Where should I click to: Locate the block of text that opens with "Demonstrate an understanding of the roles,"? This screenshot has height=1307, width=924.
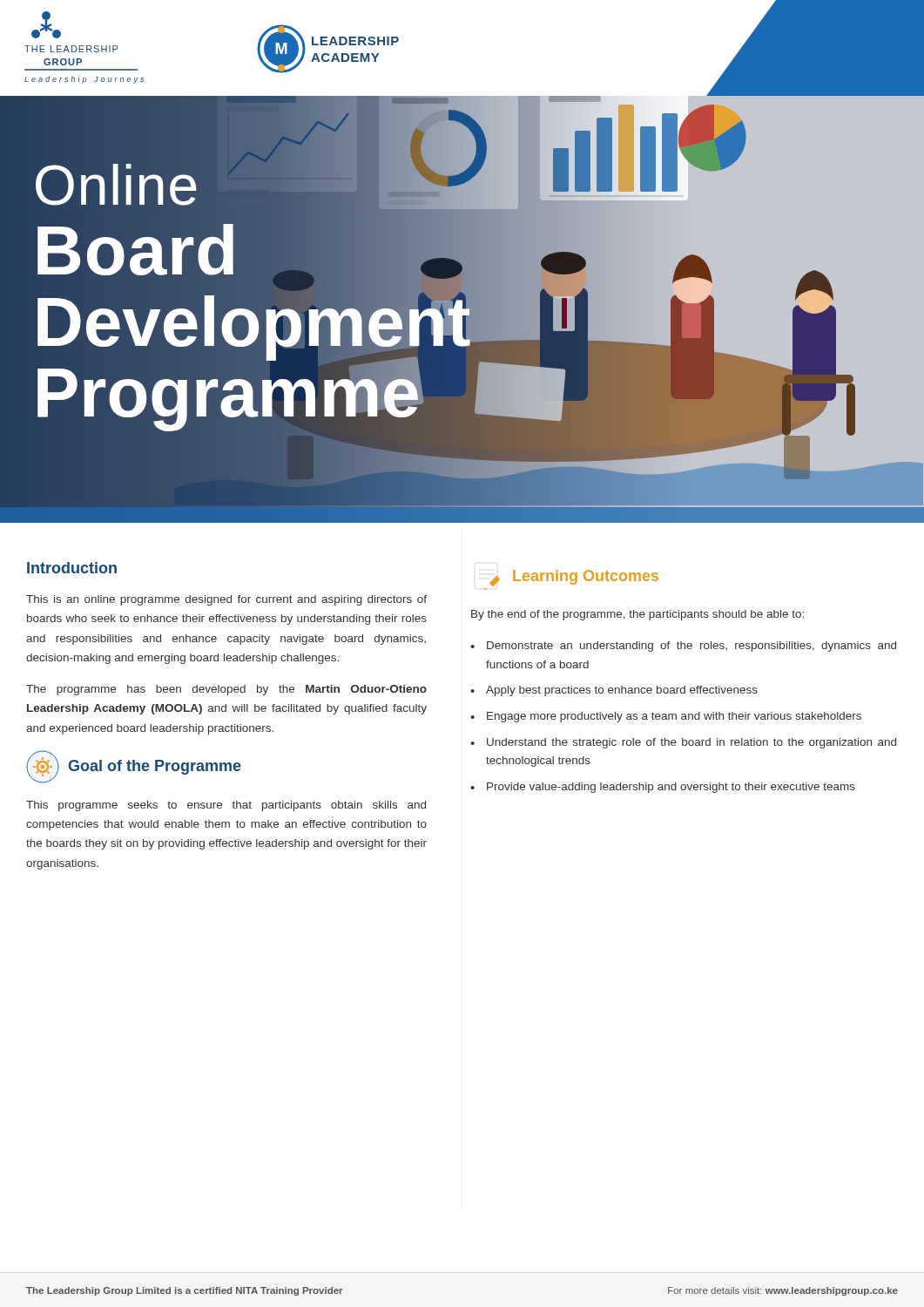click(x=691, y=655)
